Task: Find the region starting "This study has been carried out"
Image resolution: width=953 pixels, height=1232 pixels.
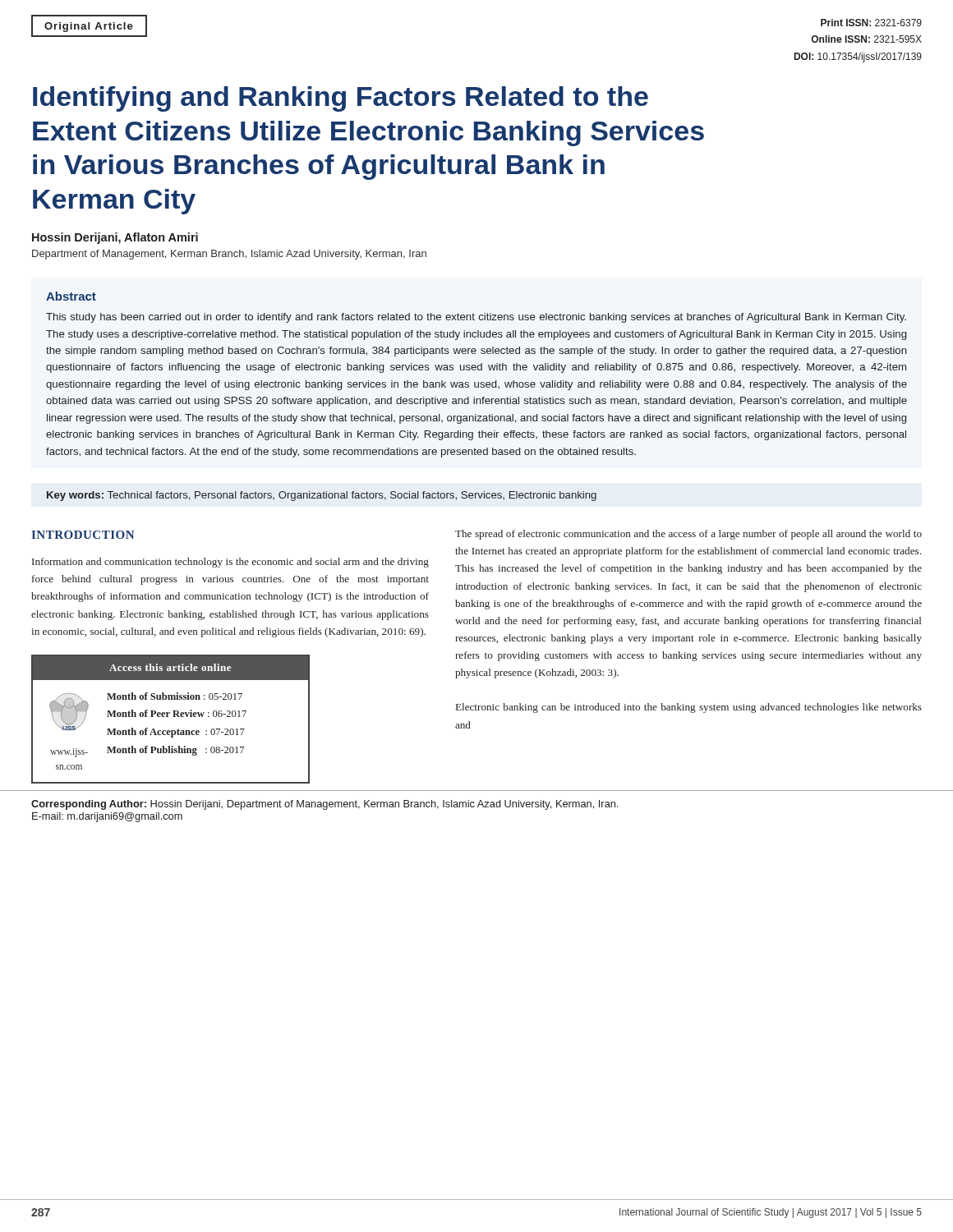Action: [476, 384]
